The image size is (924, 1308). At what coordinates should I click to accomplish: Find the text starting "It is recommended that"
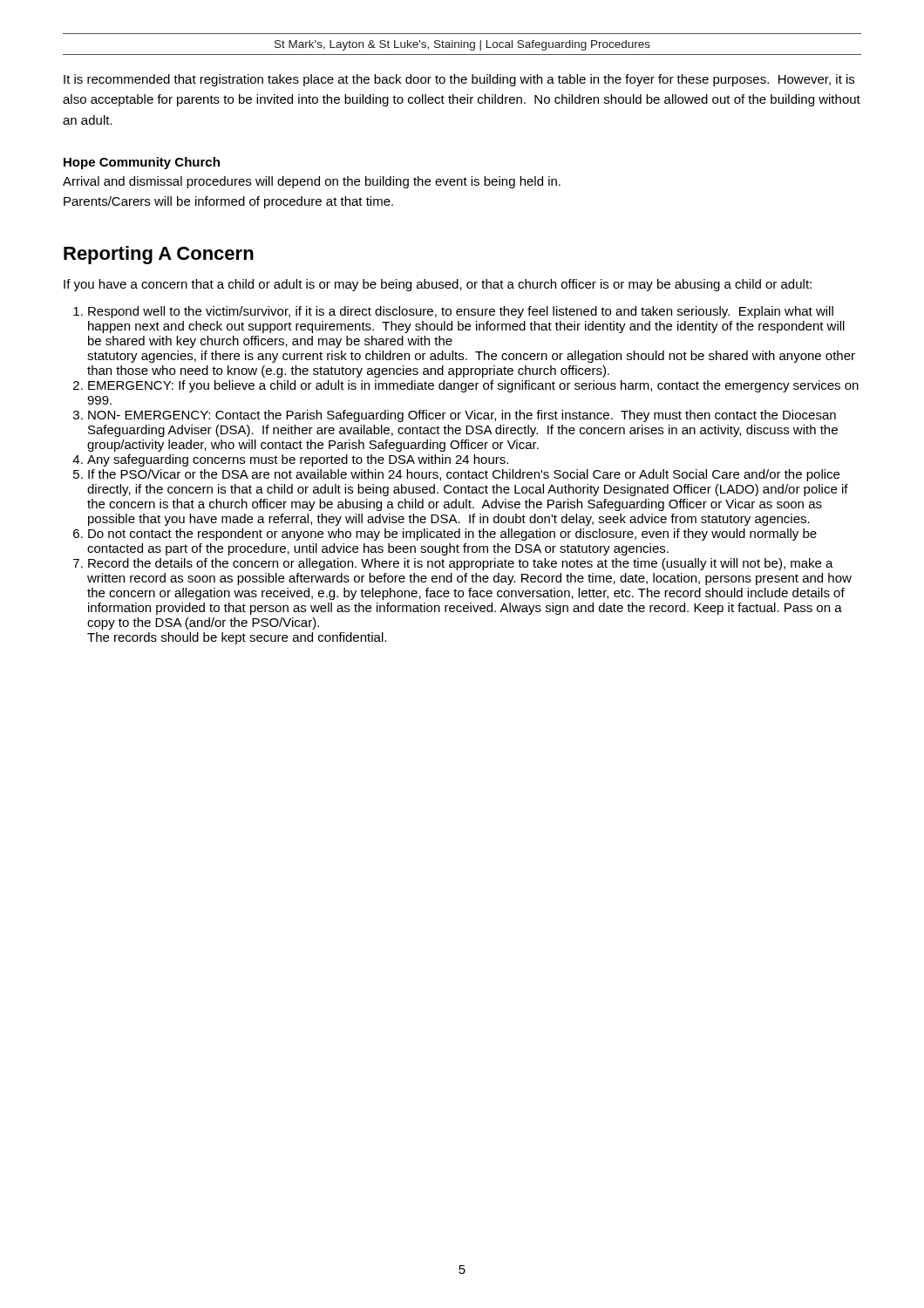coord(461,99)
